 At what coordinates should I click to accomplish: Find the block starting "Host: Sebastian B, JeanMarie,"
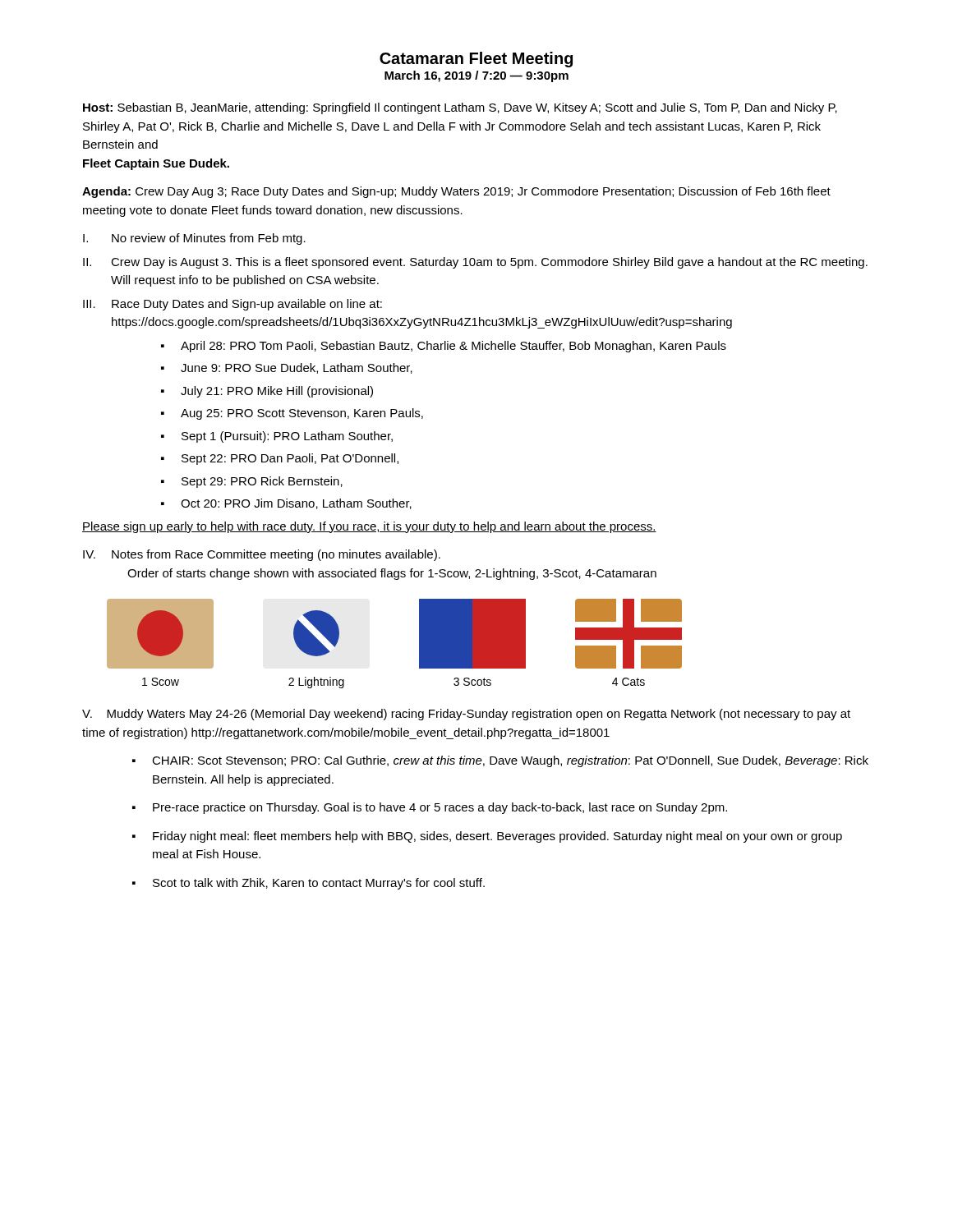pos(460,135)
